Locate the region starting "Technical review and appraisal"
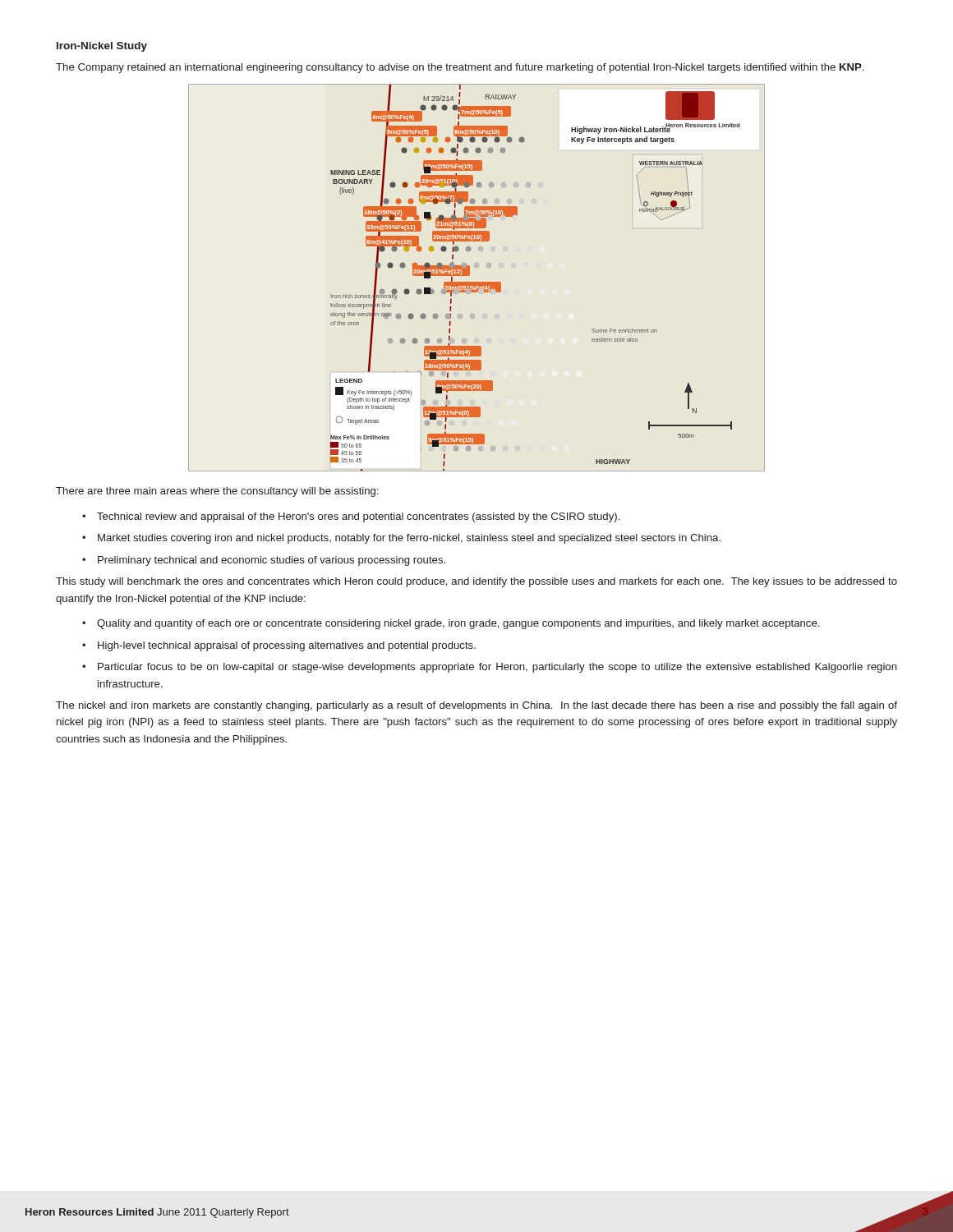Viewport: 953px width, 1232px height. [359, 516]
